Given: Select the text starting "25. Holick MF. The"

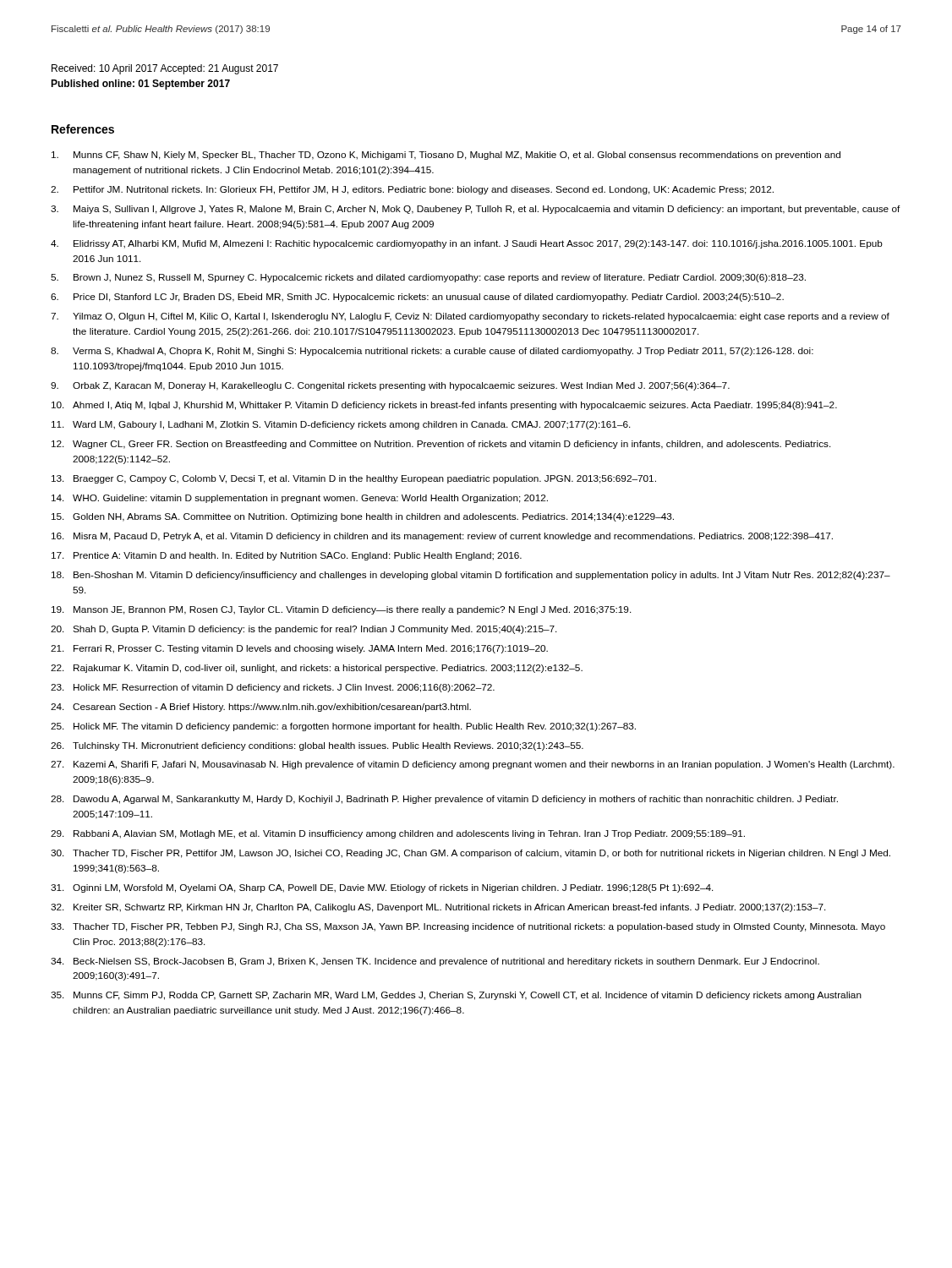Looking at the screenshot, I should click(x=476, y=727).
